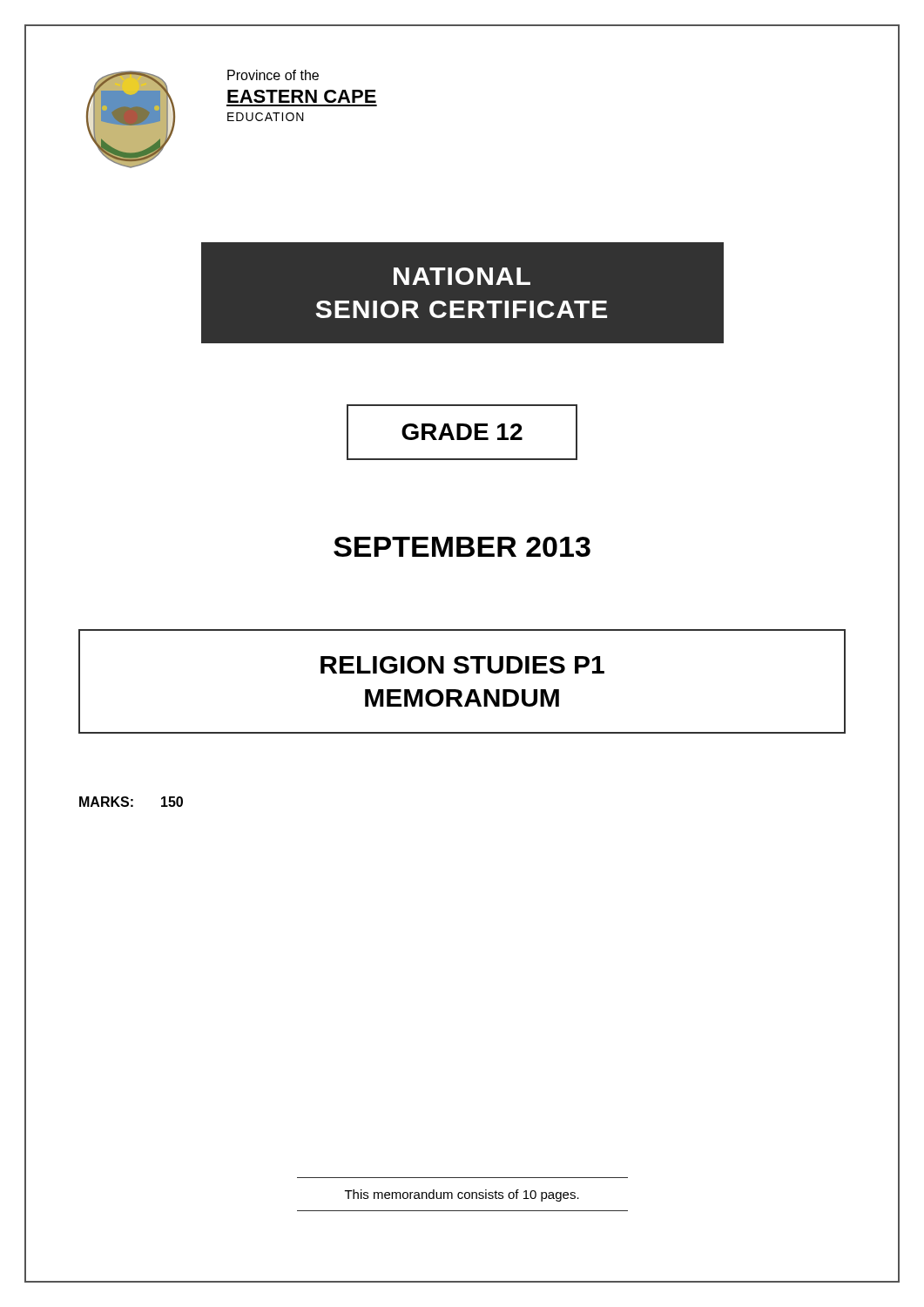Click on the element starting "NATIONAL SENIOR CERTIFICATE"
Viewport: 924px width, 1307px height.
coord(462,293)
